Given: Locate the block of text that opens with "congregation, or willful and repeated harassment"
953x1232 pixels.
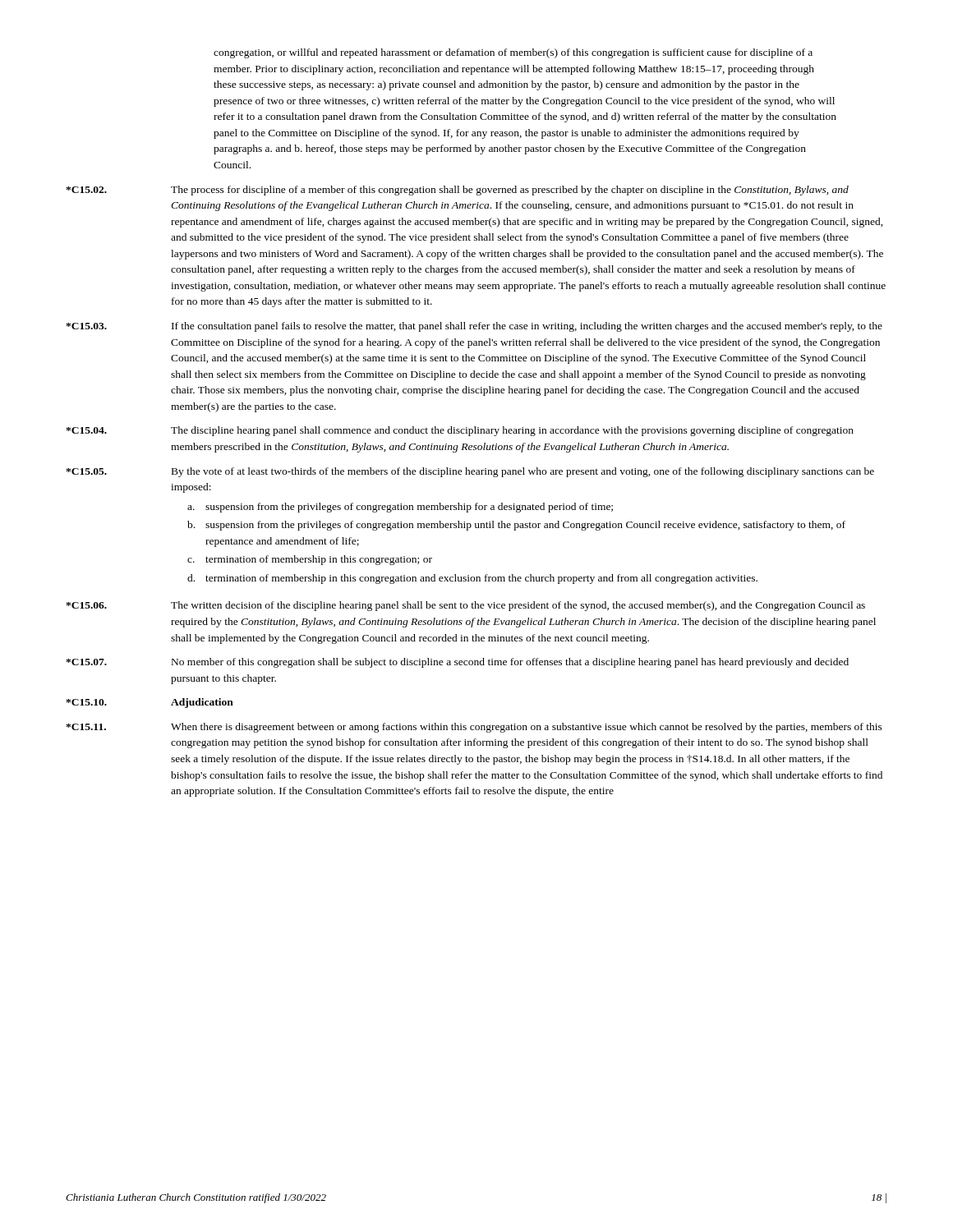Looking at the screenshot, I should tap(525, 108).
